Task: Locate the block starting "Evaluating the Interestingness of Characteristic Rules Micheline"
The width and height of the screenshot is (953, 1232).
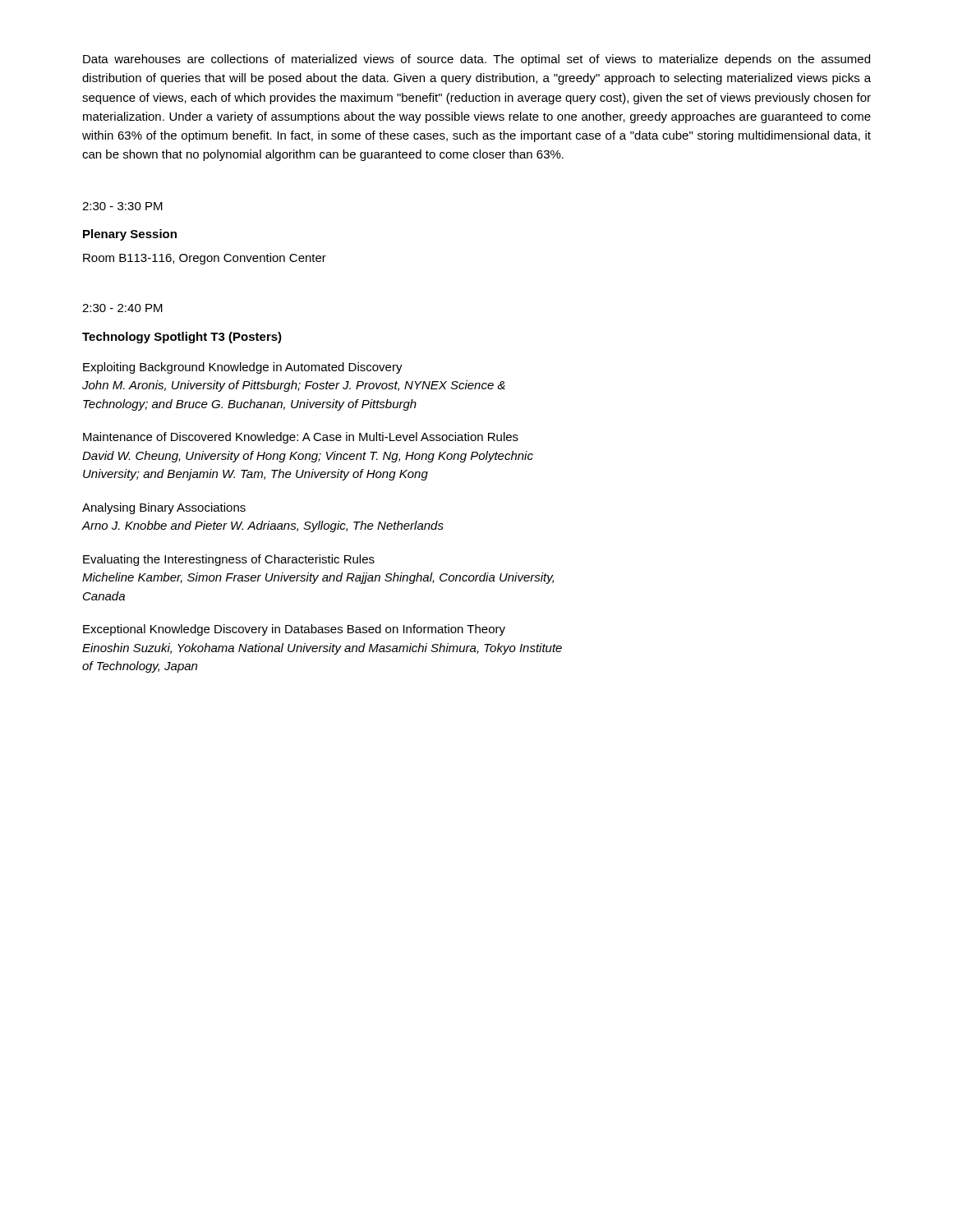Action: click(x=476, y=578)
